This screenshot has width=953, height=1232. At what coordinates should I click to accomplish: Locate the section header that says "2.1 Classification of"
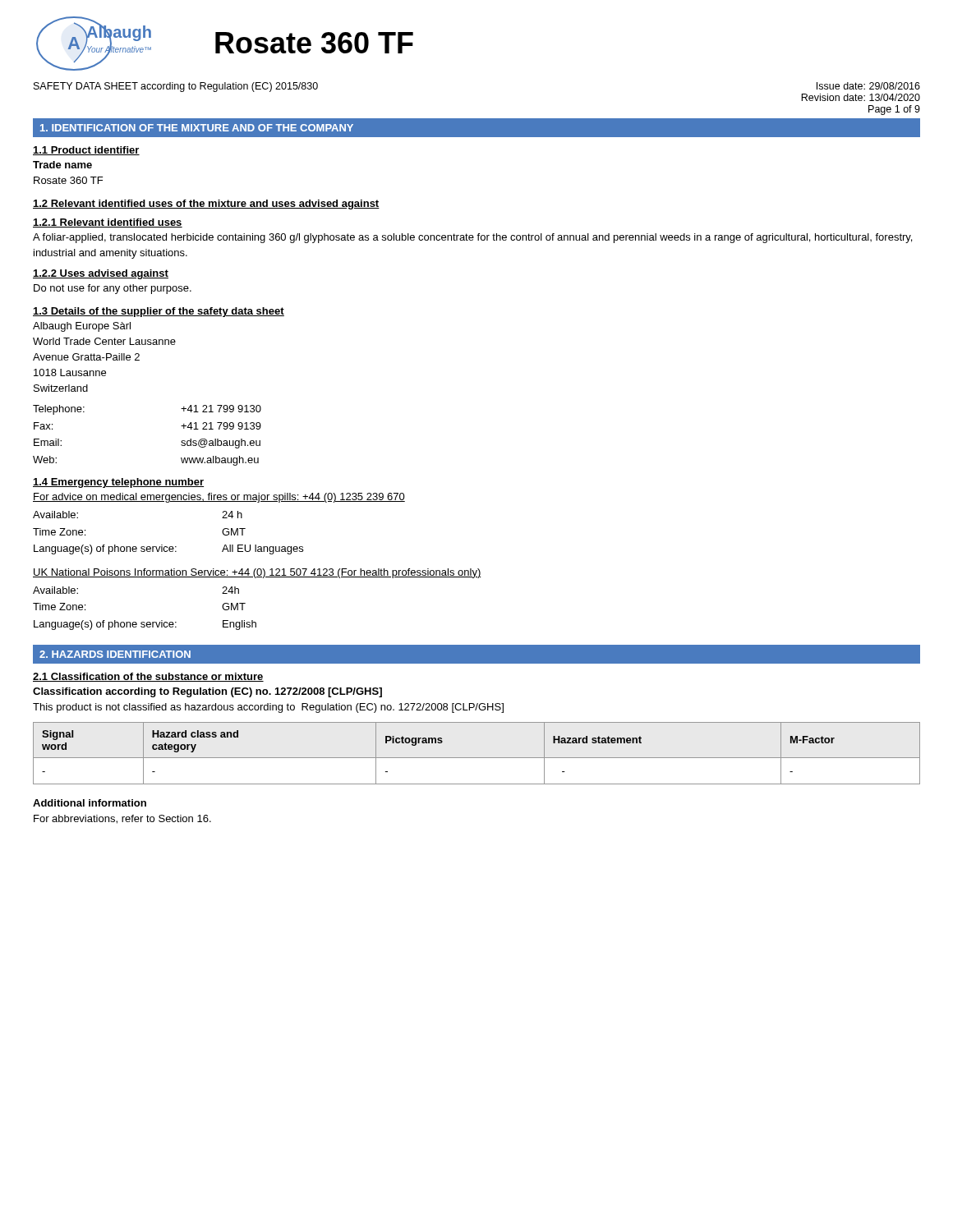[x=148, y=676]
